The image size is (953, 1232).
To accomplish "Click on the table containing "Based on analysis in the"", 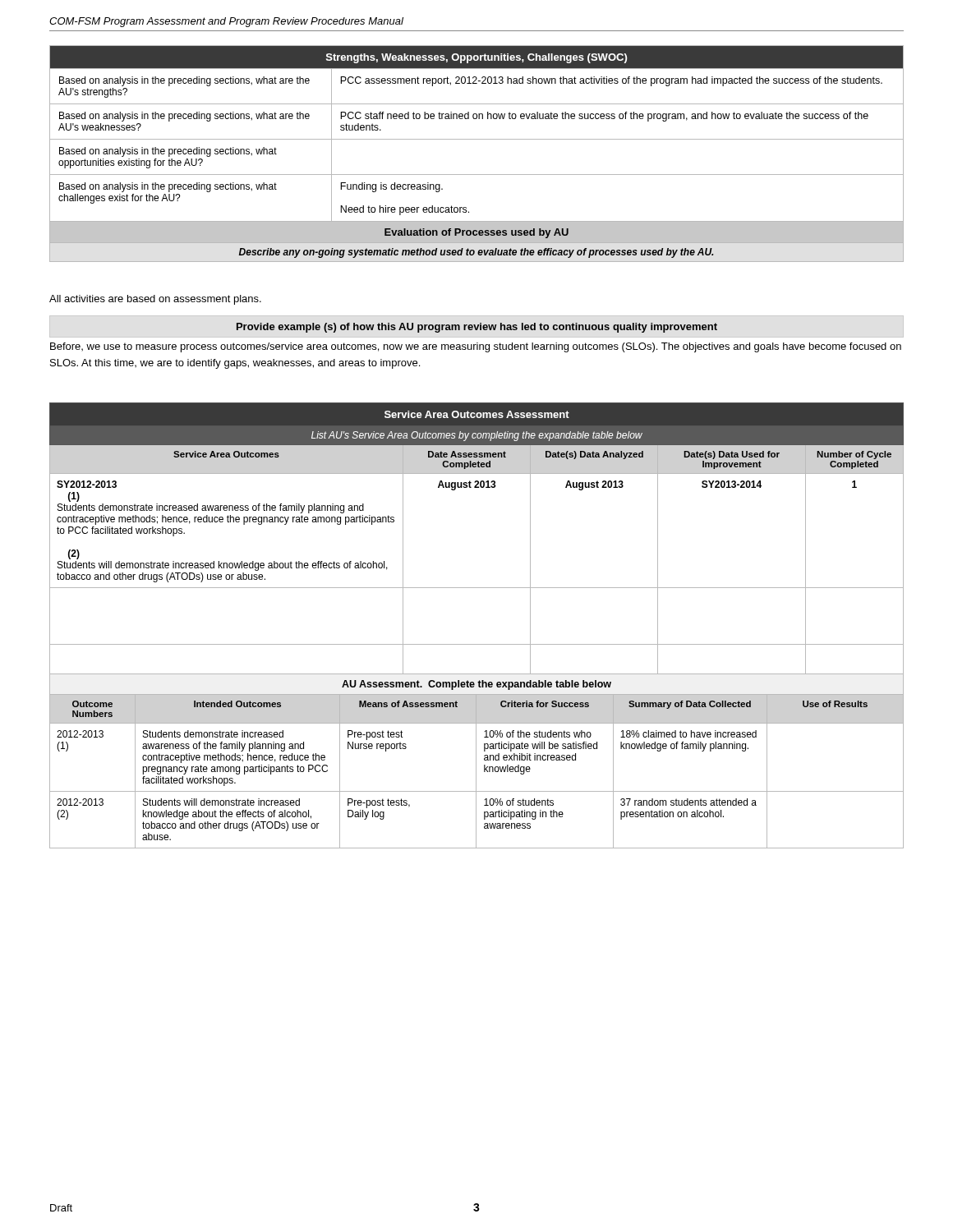I will tap(476, 154).
